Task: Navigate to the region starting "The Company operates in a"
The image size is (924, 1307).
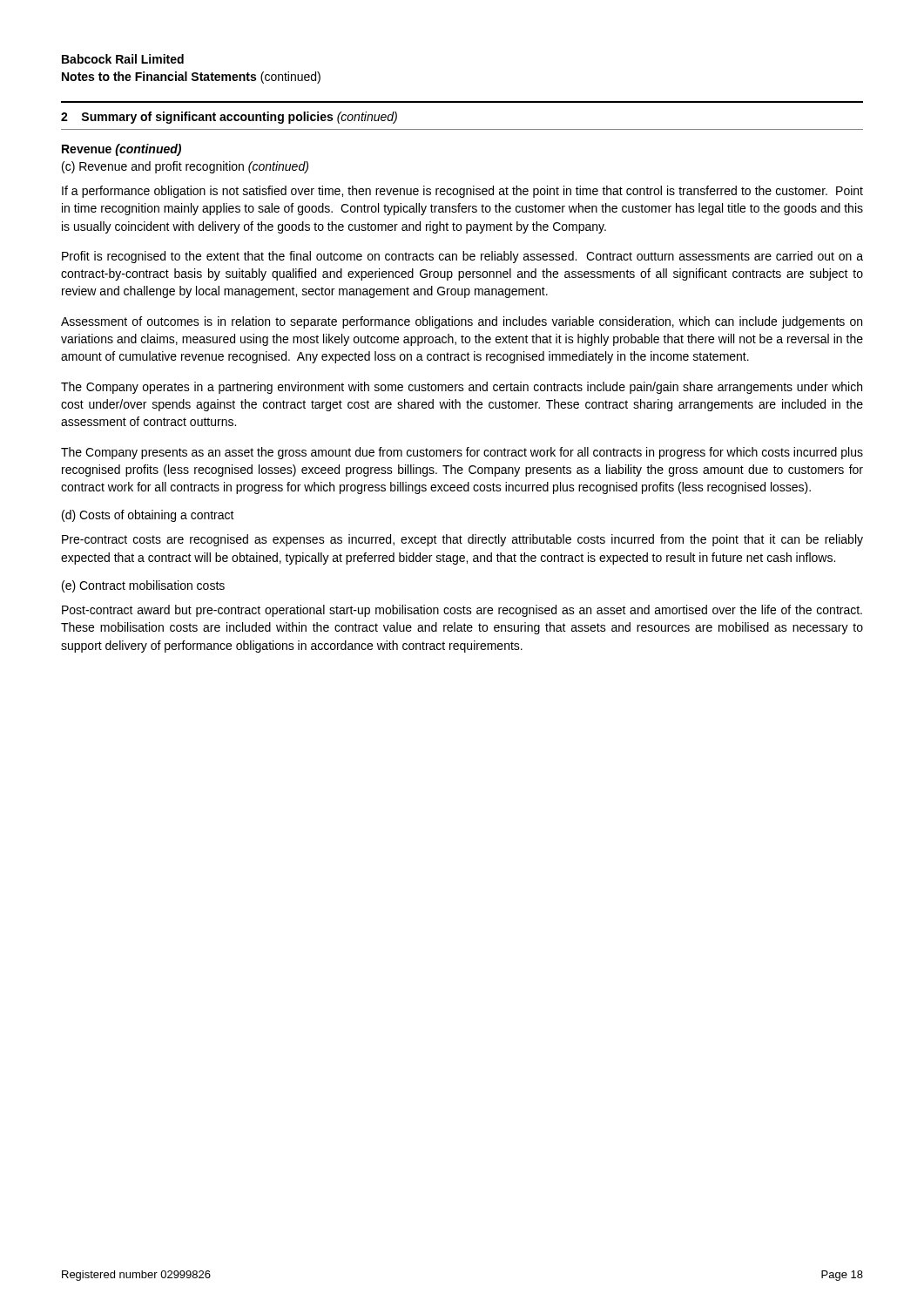Action: [x=462, y=404]
